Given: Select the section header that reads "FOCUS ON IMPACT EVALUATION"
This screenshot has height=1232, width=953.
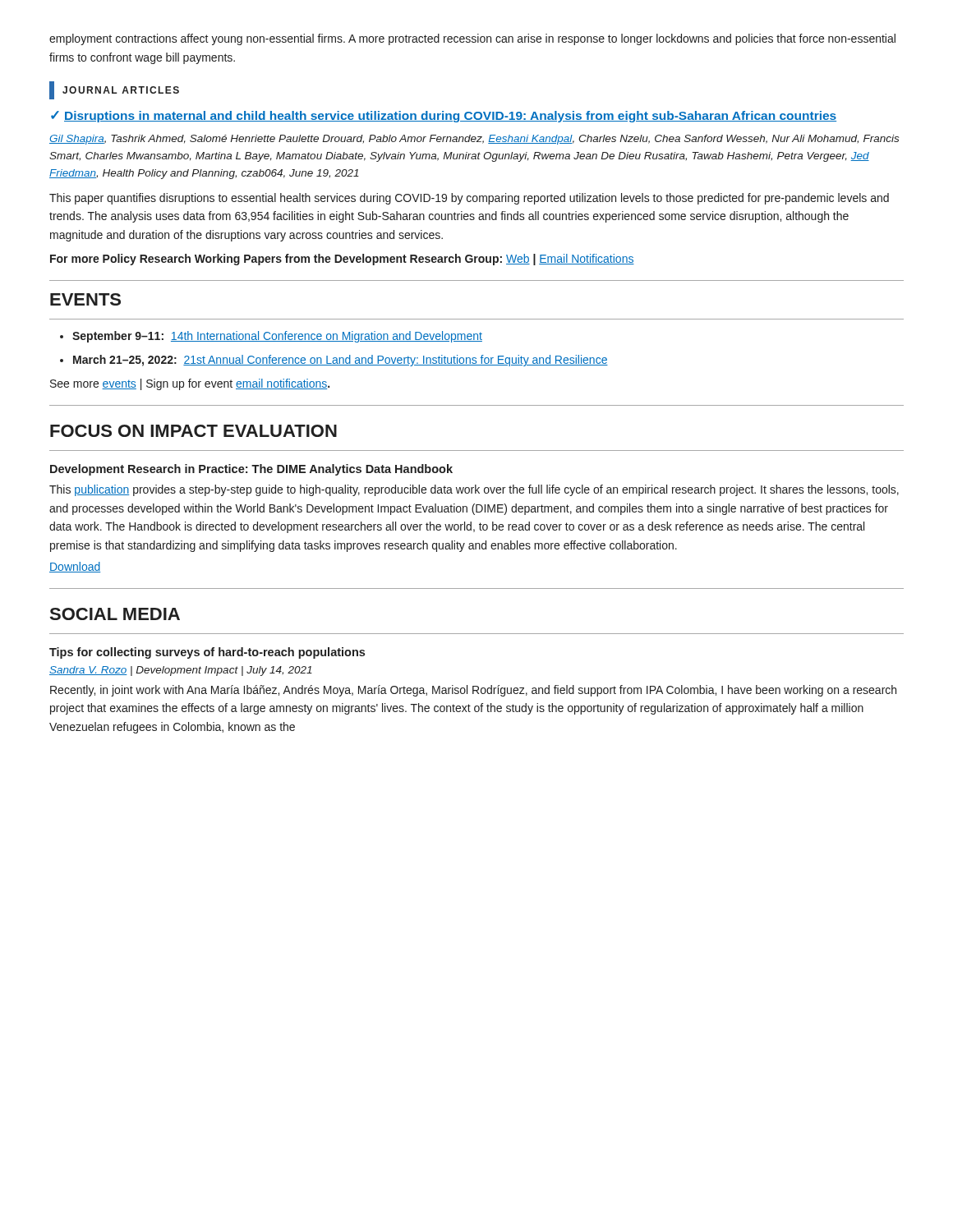Looking at the screenshot, I should (193, 431).
